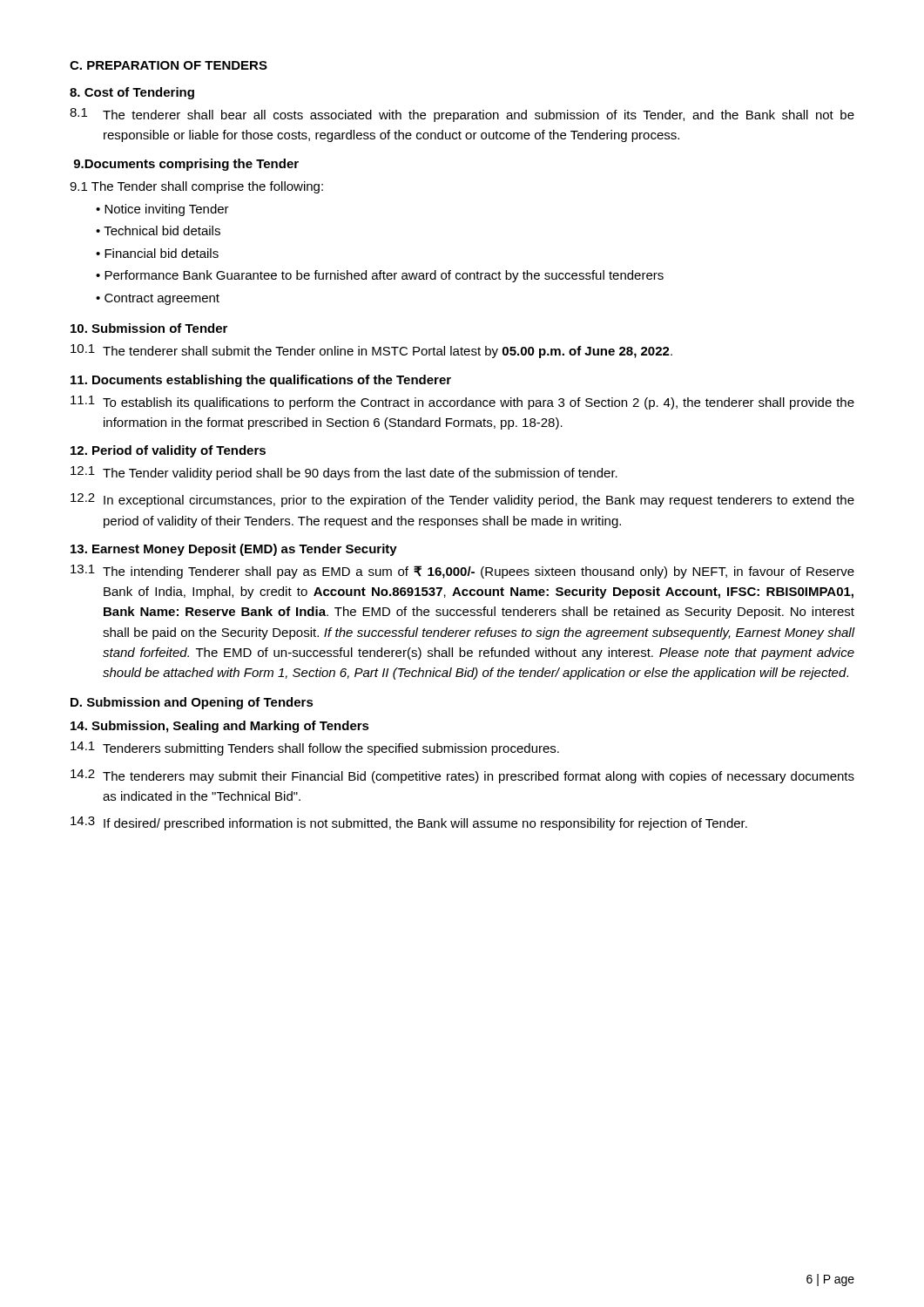Find the block starting "3 If desired/ prescribed information is not"
This screenshot has height=1307, width=924.
click(462, 823)
